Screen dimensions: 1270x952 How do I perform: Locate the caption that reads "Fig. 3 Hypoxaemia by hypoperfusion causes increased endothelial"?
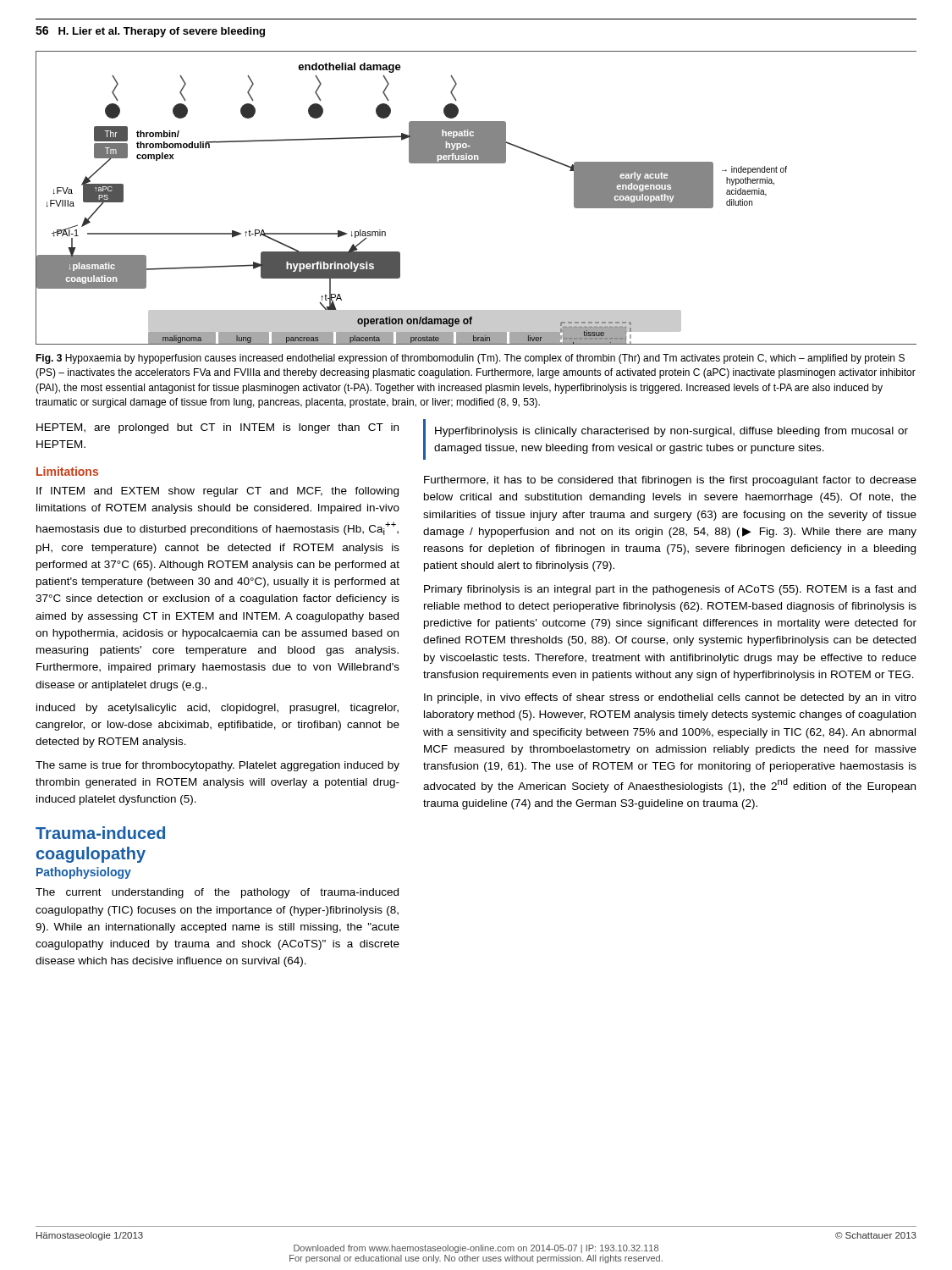(475, 380)
